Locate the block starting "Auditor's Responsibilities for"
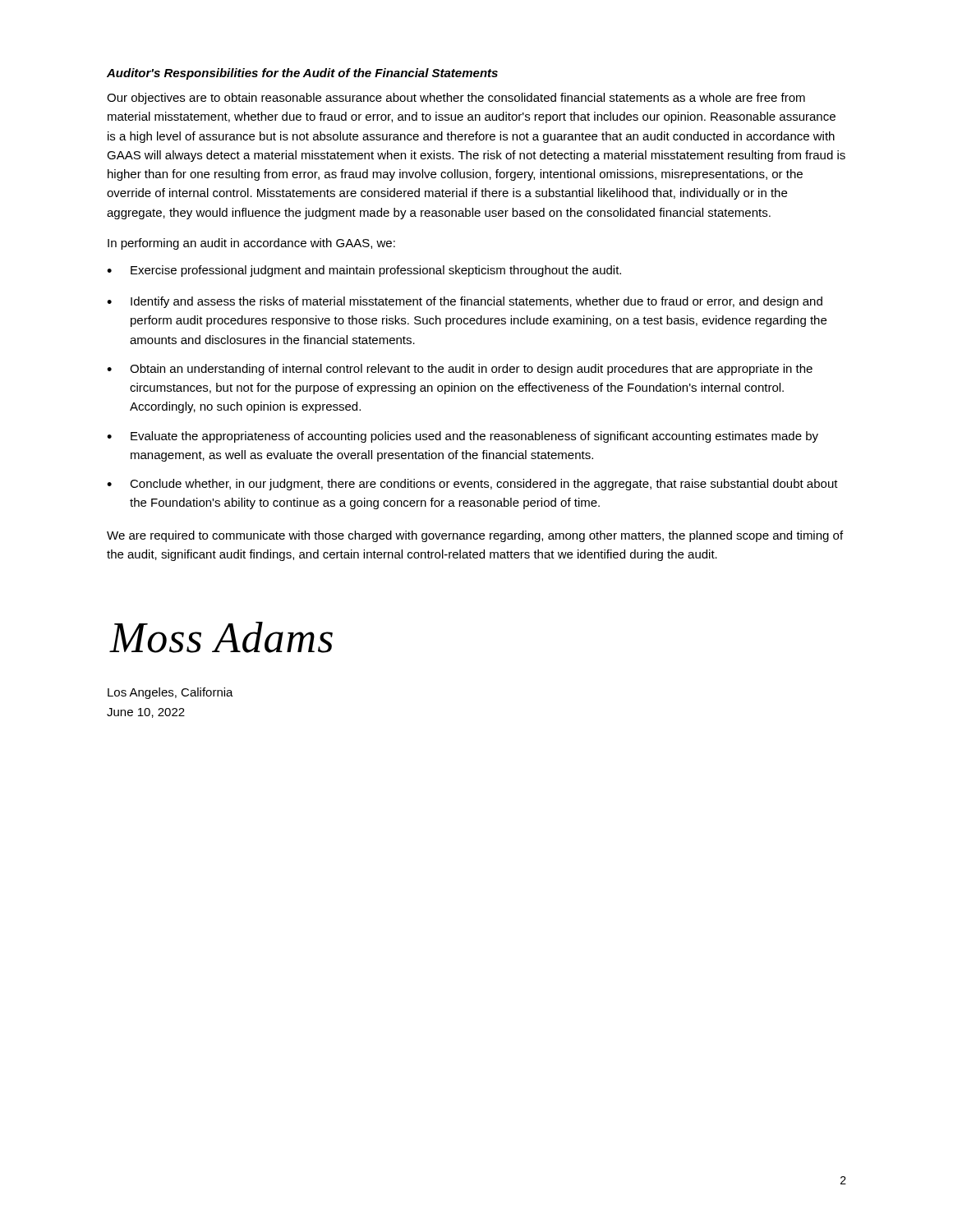Image resolution: width=953 pixels, height=1232 pixels. [303, 73]
